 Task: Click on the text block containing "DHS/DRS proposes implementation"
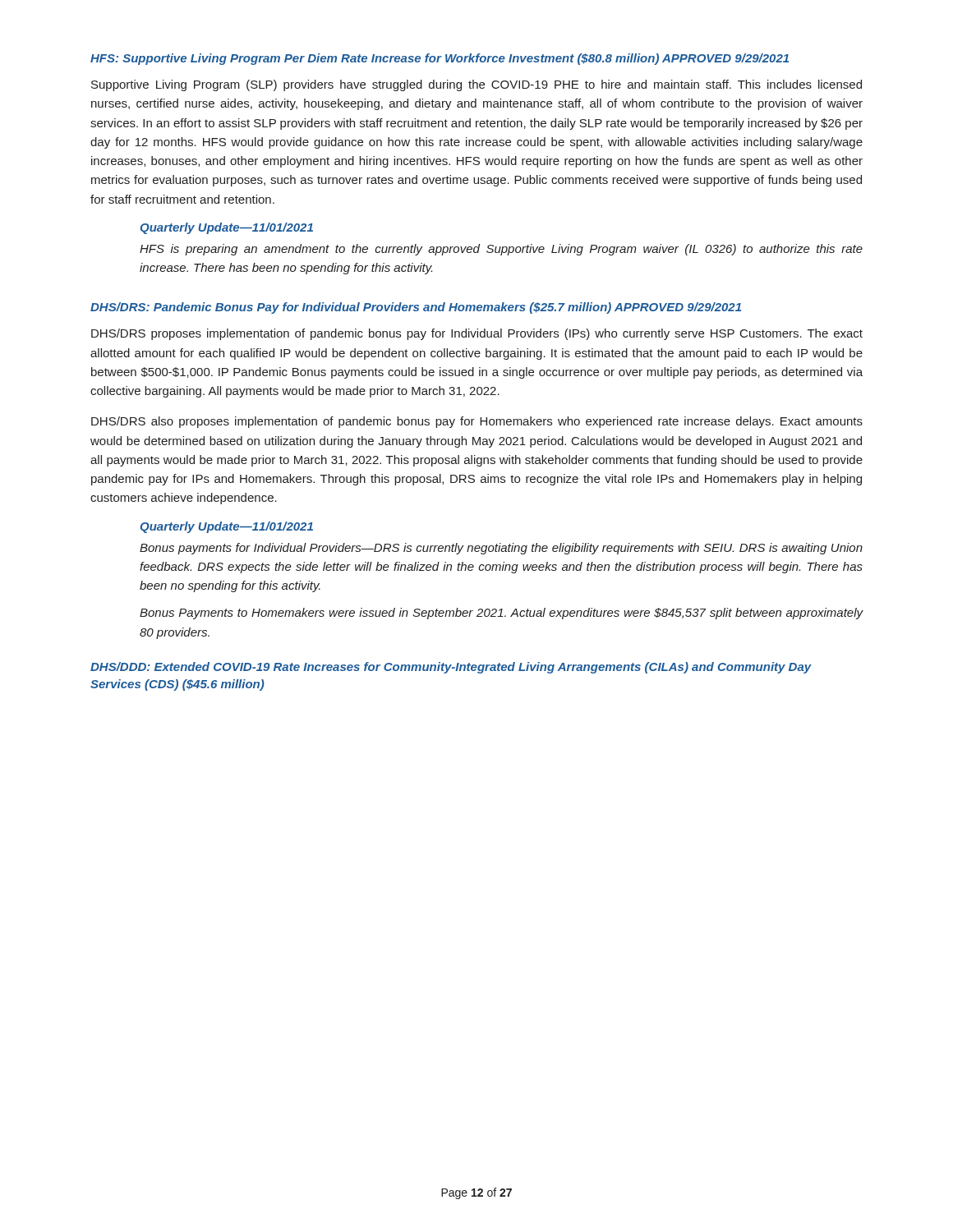tap(476, 362)
